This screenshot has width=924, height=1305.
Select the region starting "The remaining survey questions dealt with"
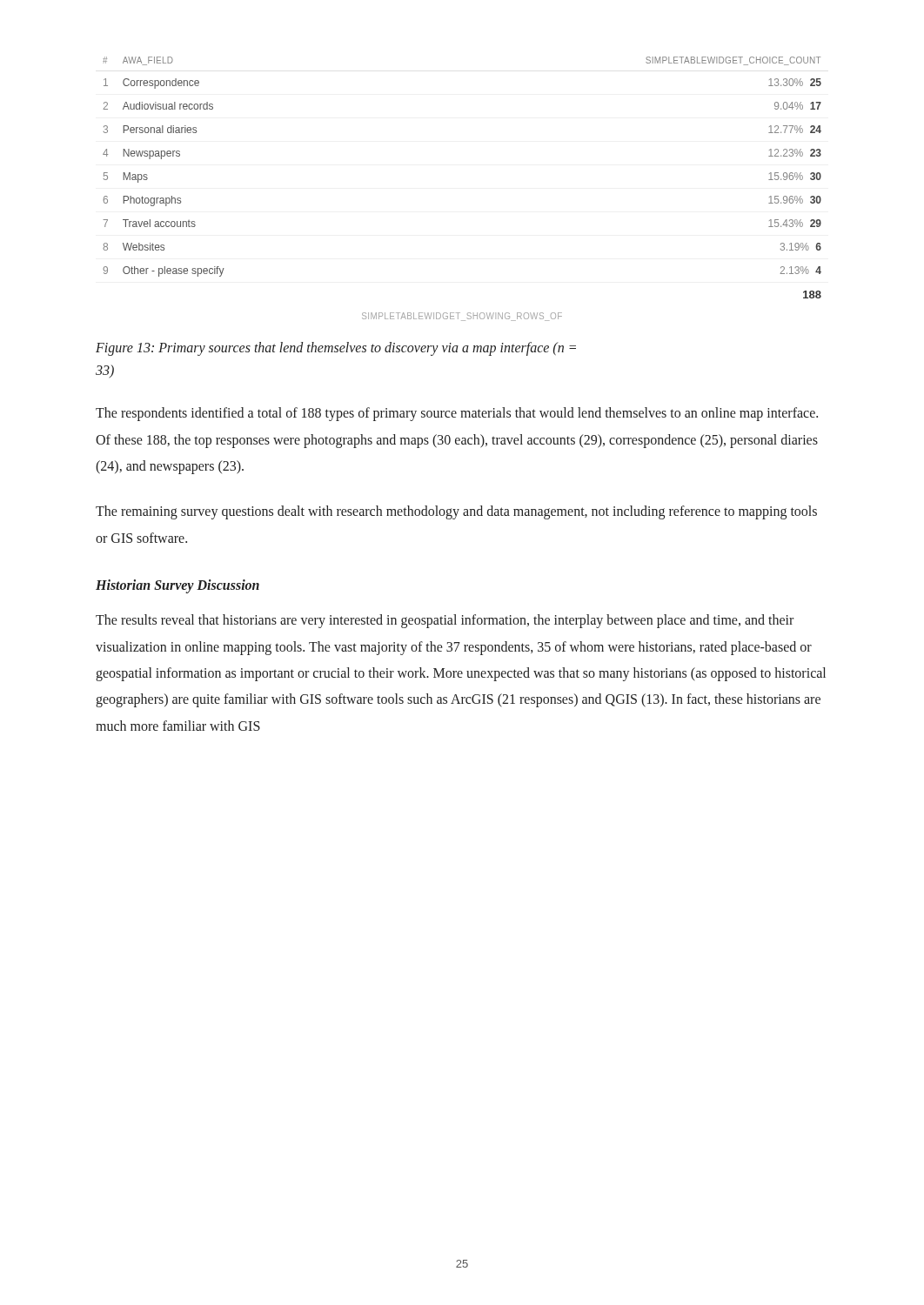point(457,525)
